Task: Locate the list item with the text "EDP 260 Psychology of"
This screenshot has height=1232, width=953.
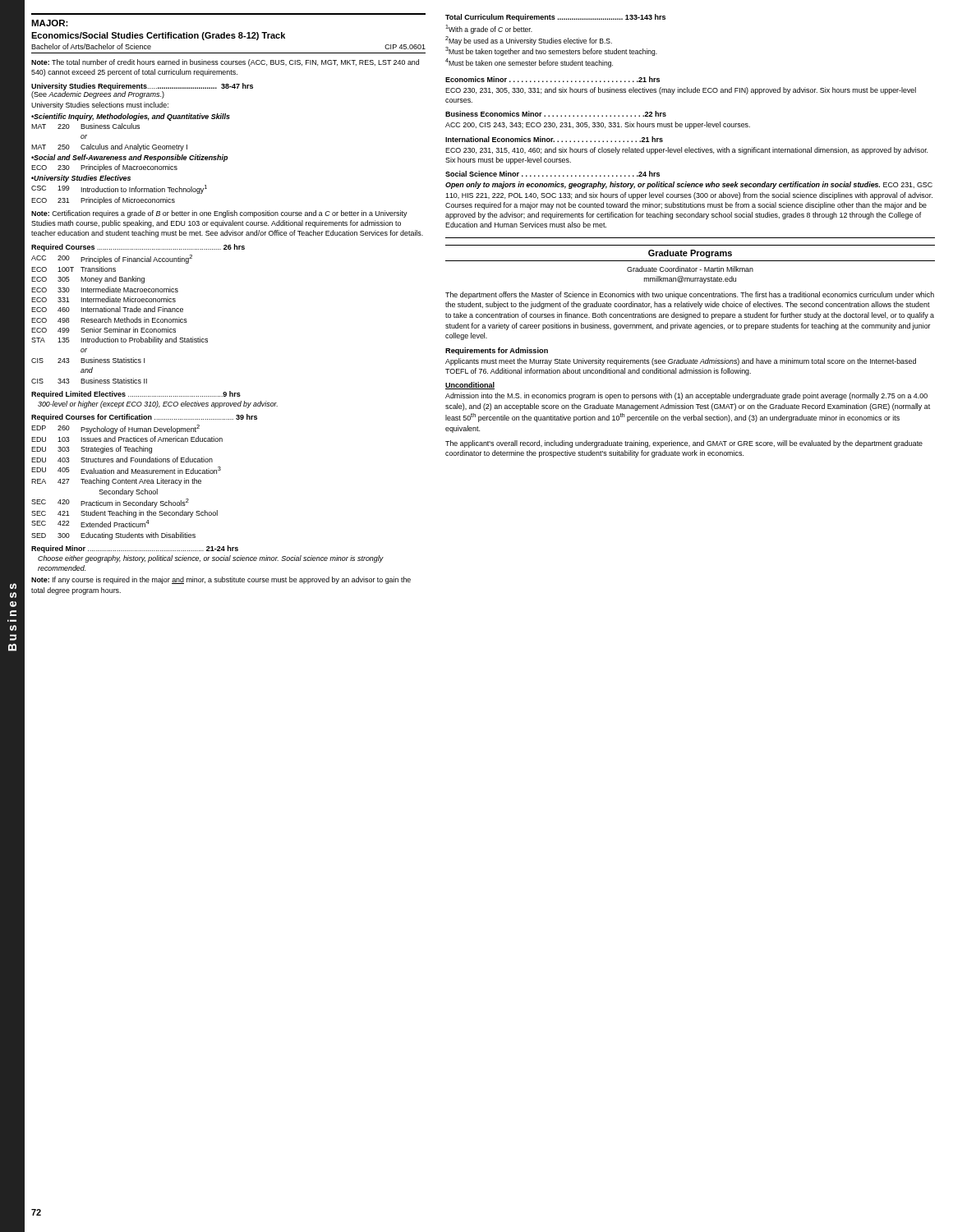Action: [x=228, y=429]
